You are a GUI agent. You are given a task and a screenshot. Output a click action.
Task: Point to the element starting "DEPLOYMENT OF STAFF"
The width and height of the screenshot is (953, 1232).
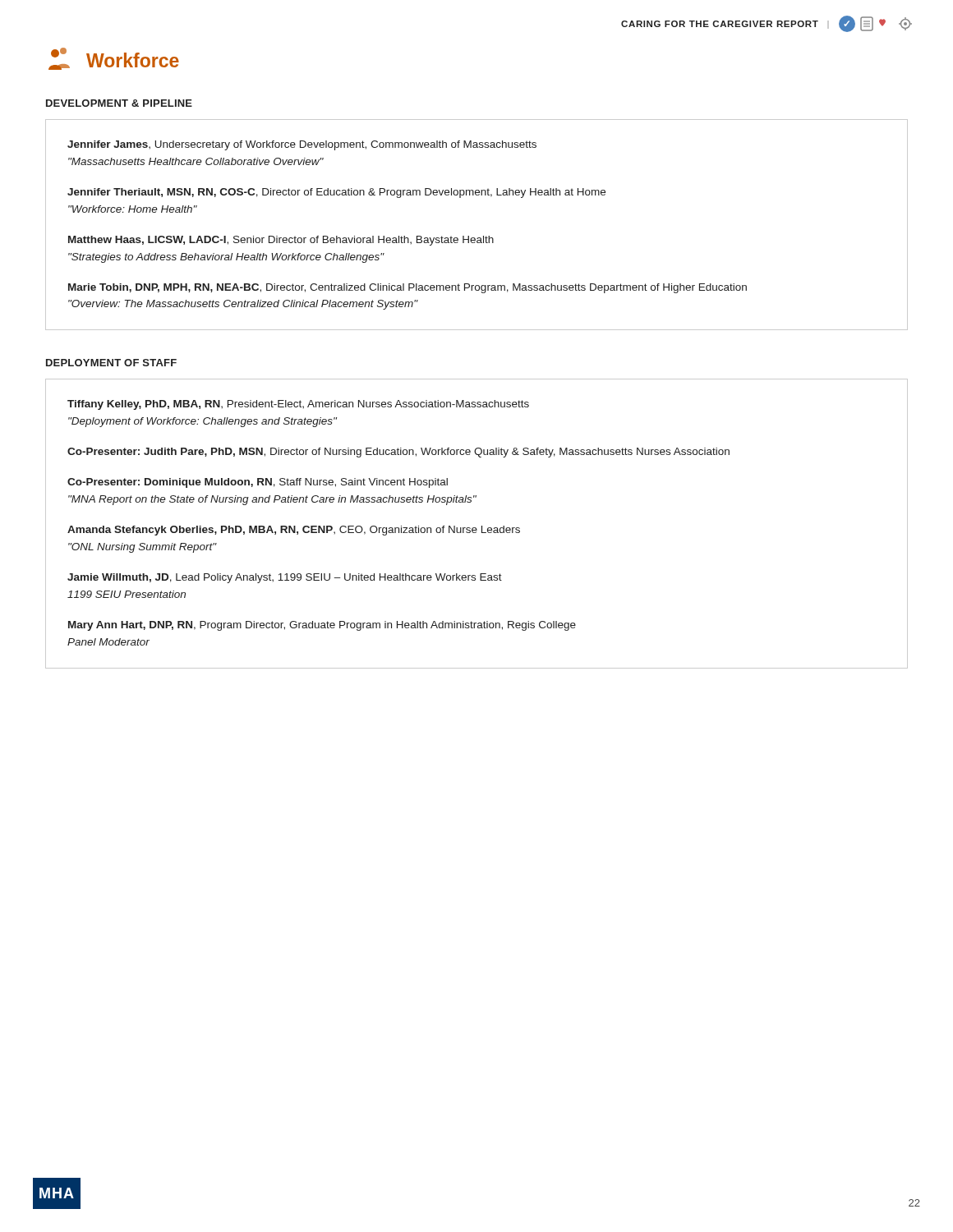coord(111,363)
